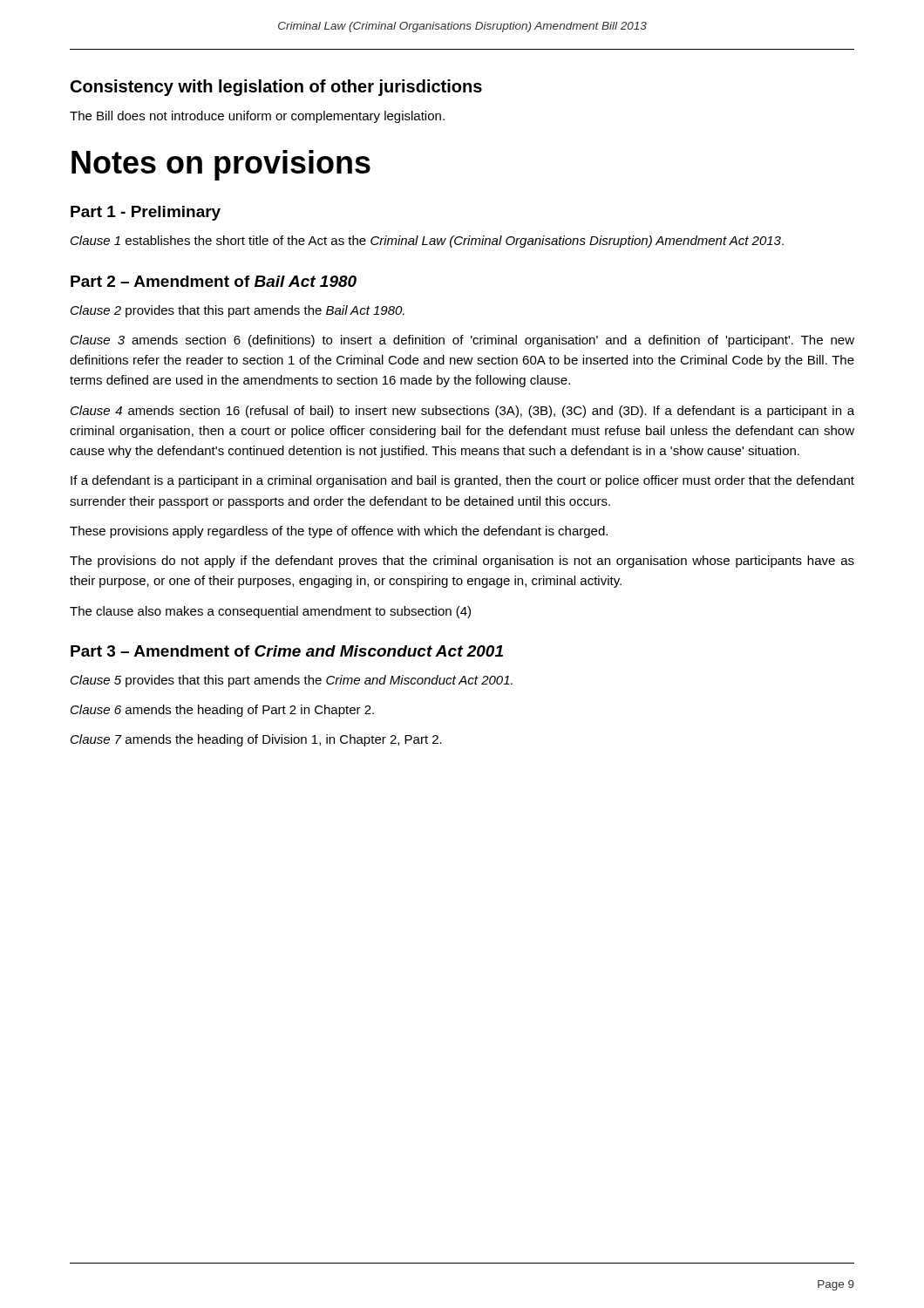The image size is (924, 1308).
Task: Click on the passage starting "Part 3 –"
Action: (x=287, y=651)
